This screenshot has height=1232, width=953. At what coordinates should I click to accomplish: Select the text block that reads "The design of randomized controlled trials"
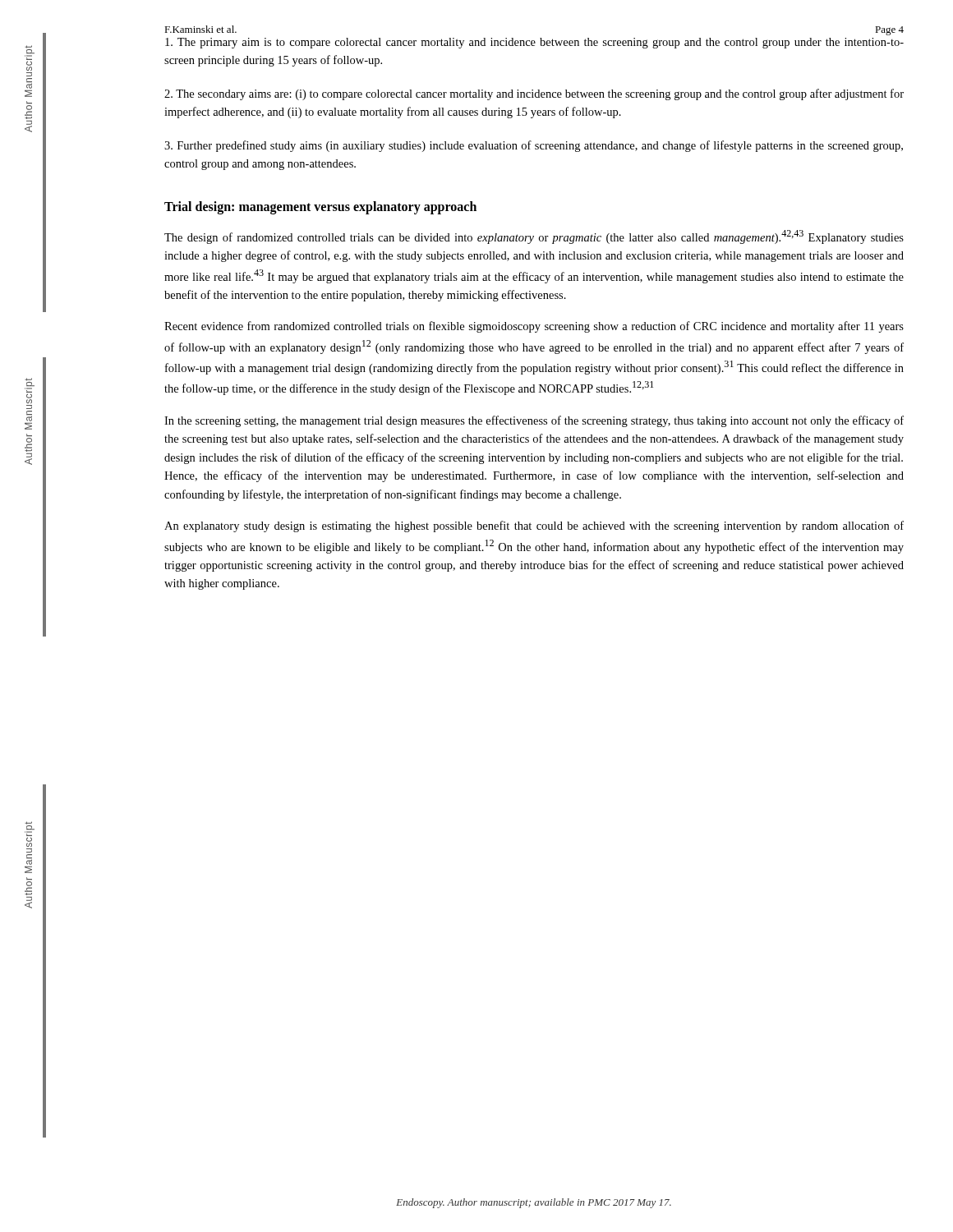click(x=534, y=264)
